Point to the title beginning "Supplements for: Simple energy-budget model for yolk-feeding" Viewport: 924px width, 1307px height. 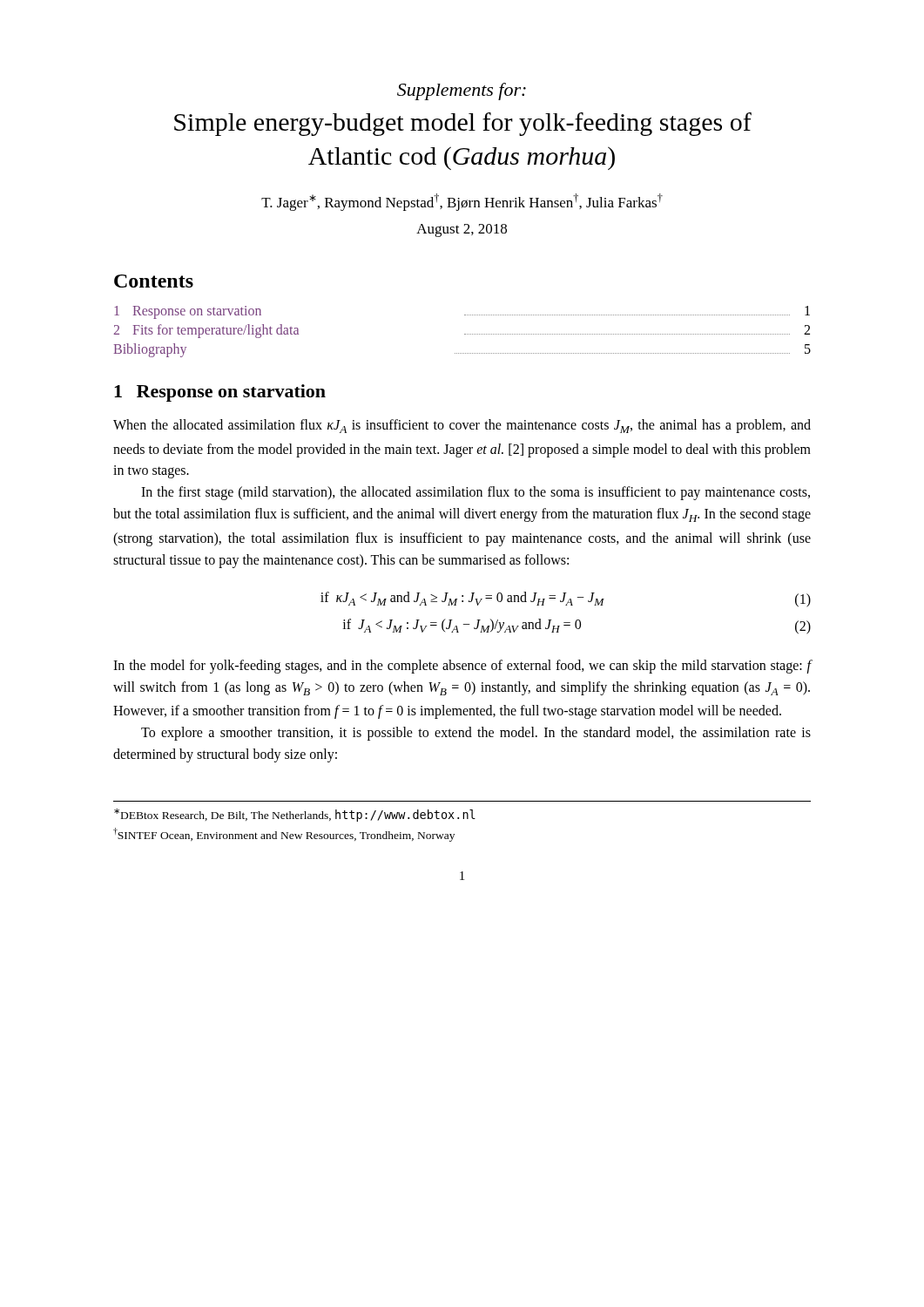462,125
